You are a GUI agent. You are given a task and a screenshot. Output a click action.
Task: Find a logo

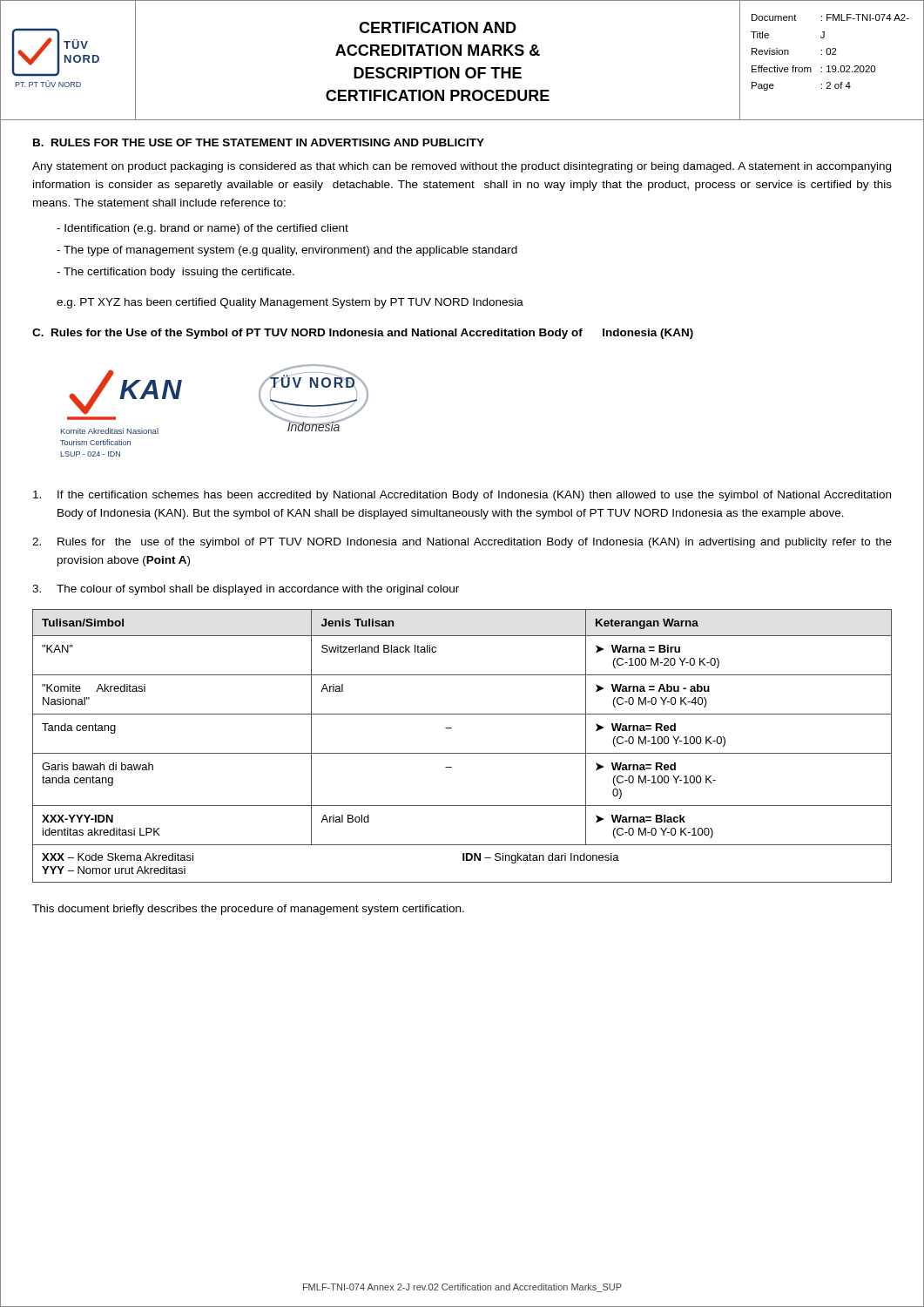click(x=474, y=410)
